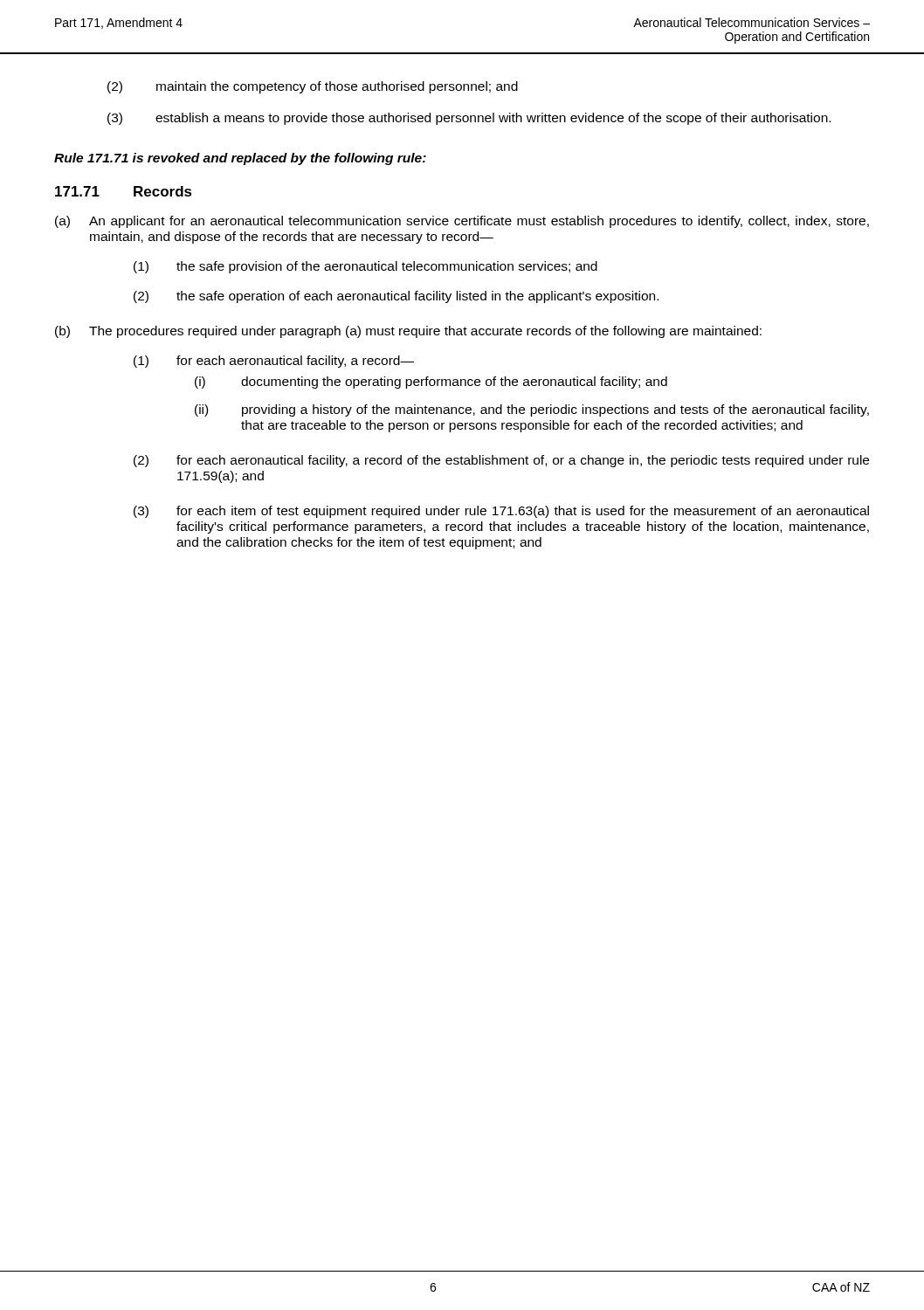Image resolution: width=924 pixels, height=1310 pixels.
Task: Click on the text starting "Rule 171.71 is revoked"
Action: coord(240,158)
